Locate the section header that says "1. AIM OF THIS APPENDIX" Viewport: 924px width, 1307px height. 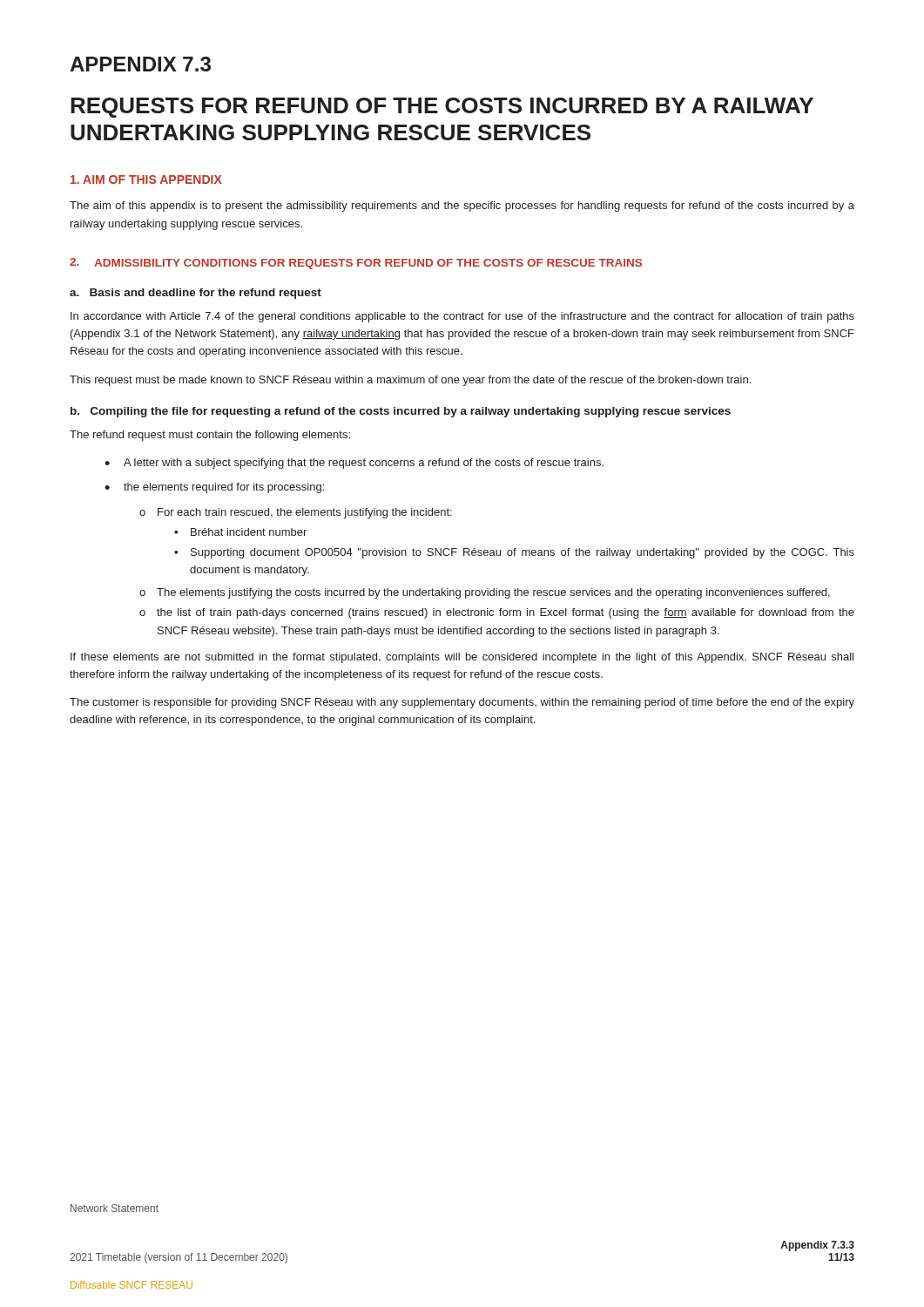coord(146,180)
